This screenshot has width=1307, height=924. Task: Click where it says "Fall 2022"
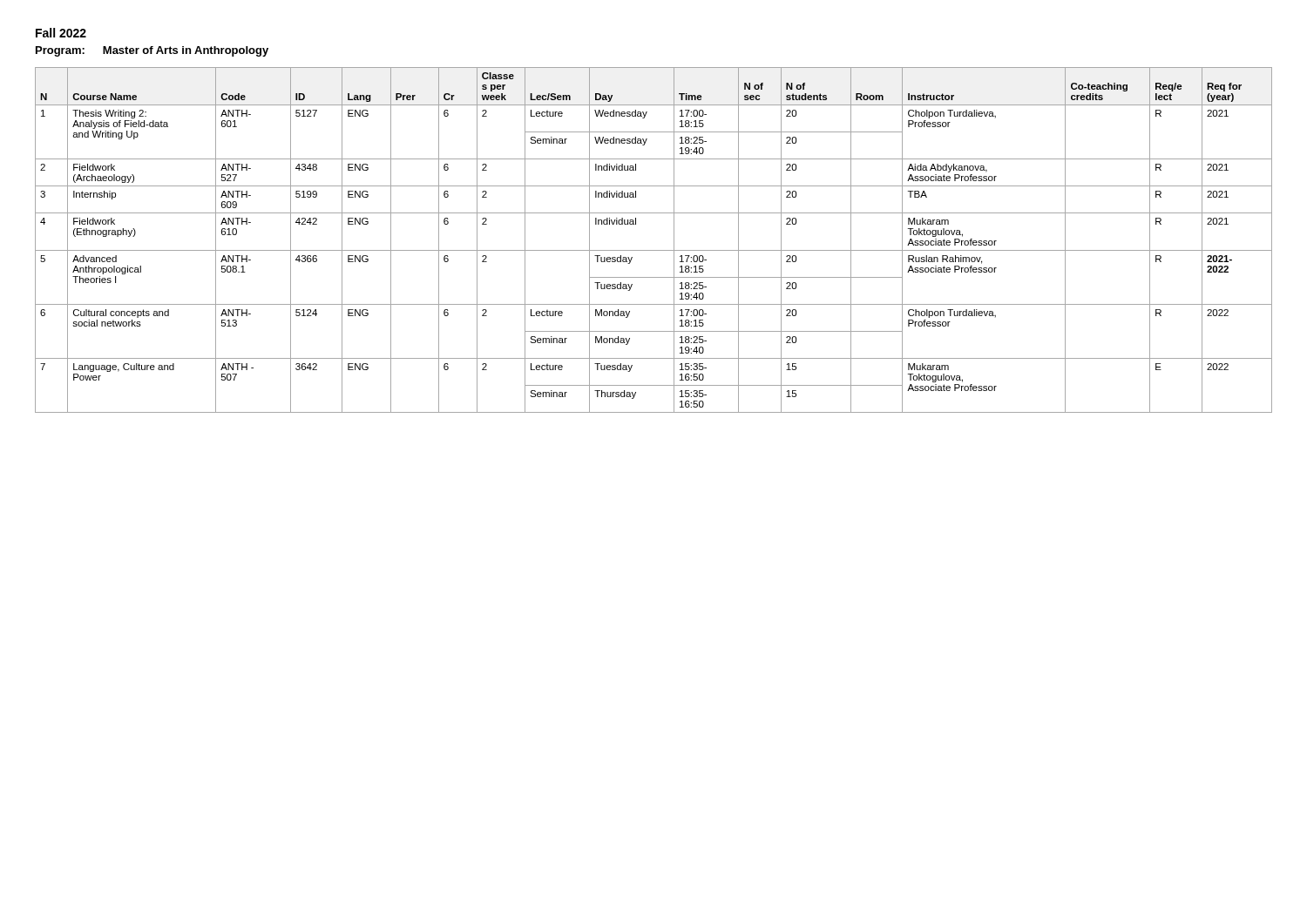point(61,33)
